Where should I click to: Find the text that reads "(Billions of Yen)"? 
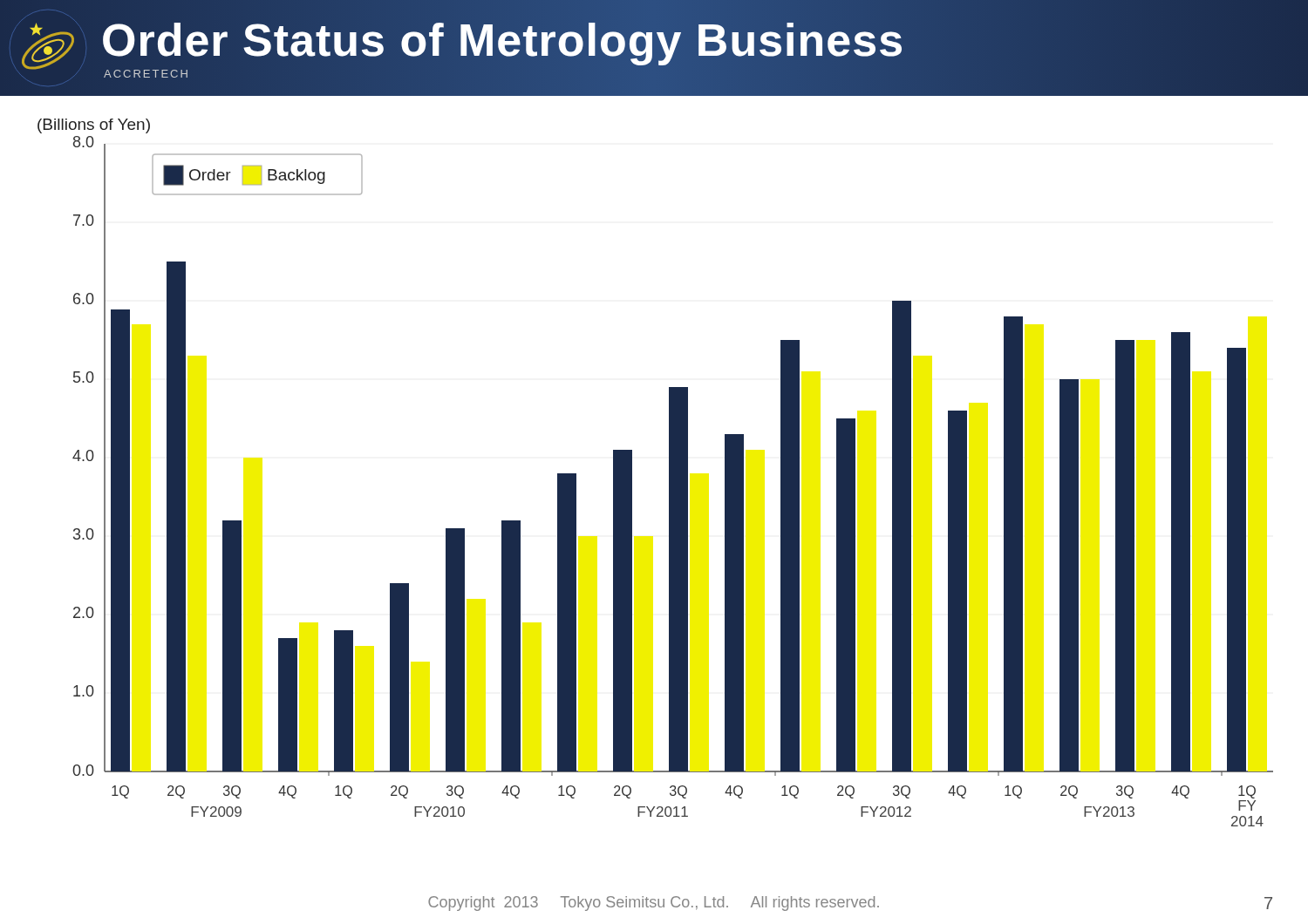coord(94,124)
